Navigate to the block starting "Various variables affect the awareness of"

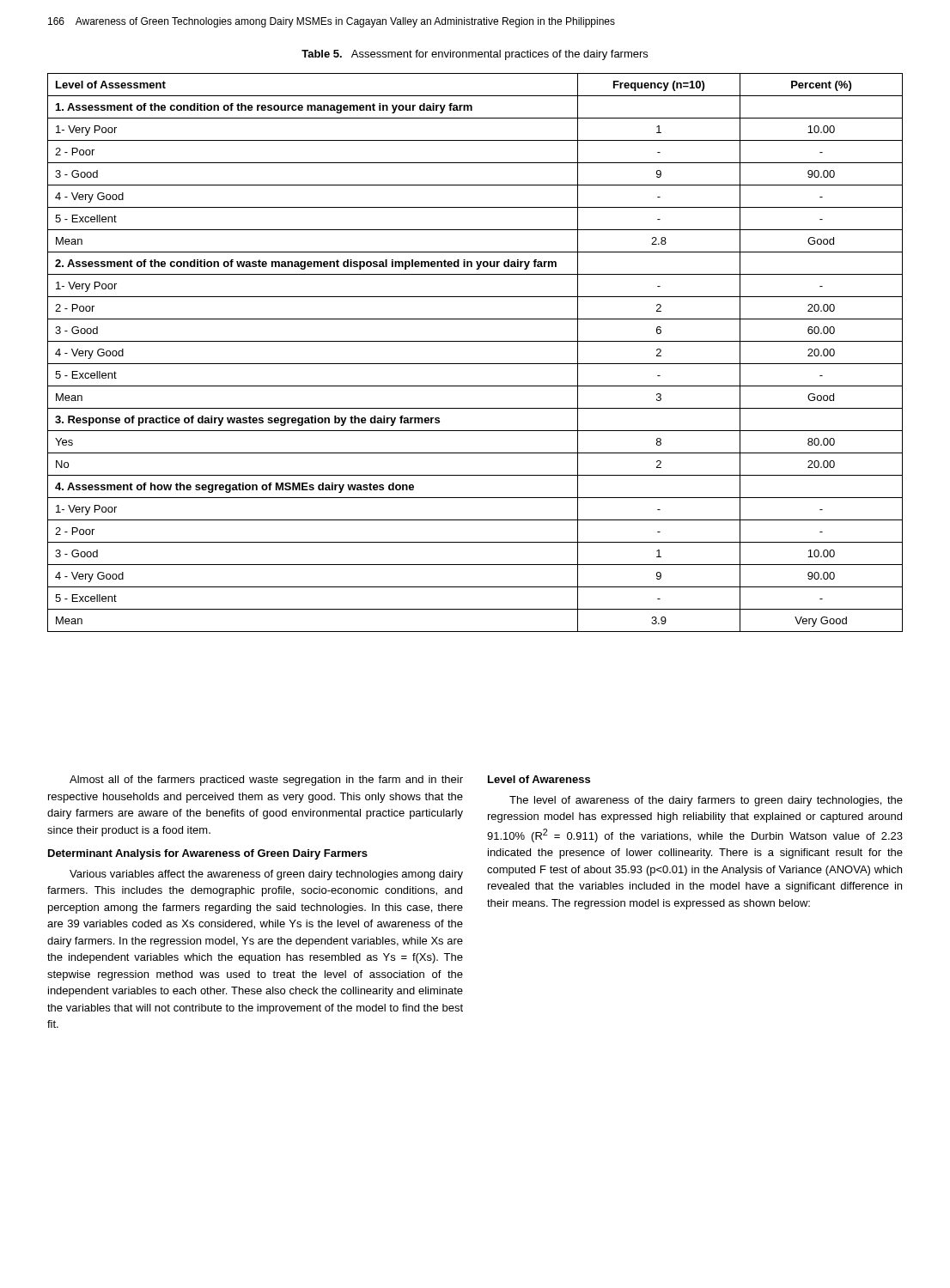pos(255,949)
